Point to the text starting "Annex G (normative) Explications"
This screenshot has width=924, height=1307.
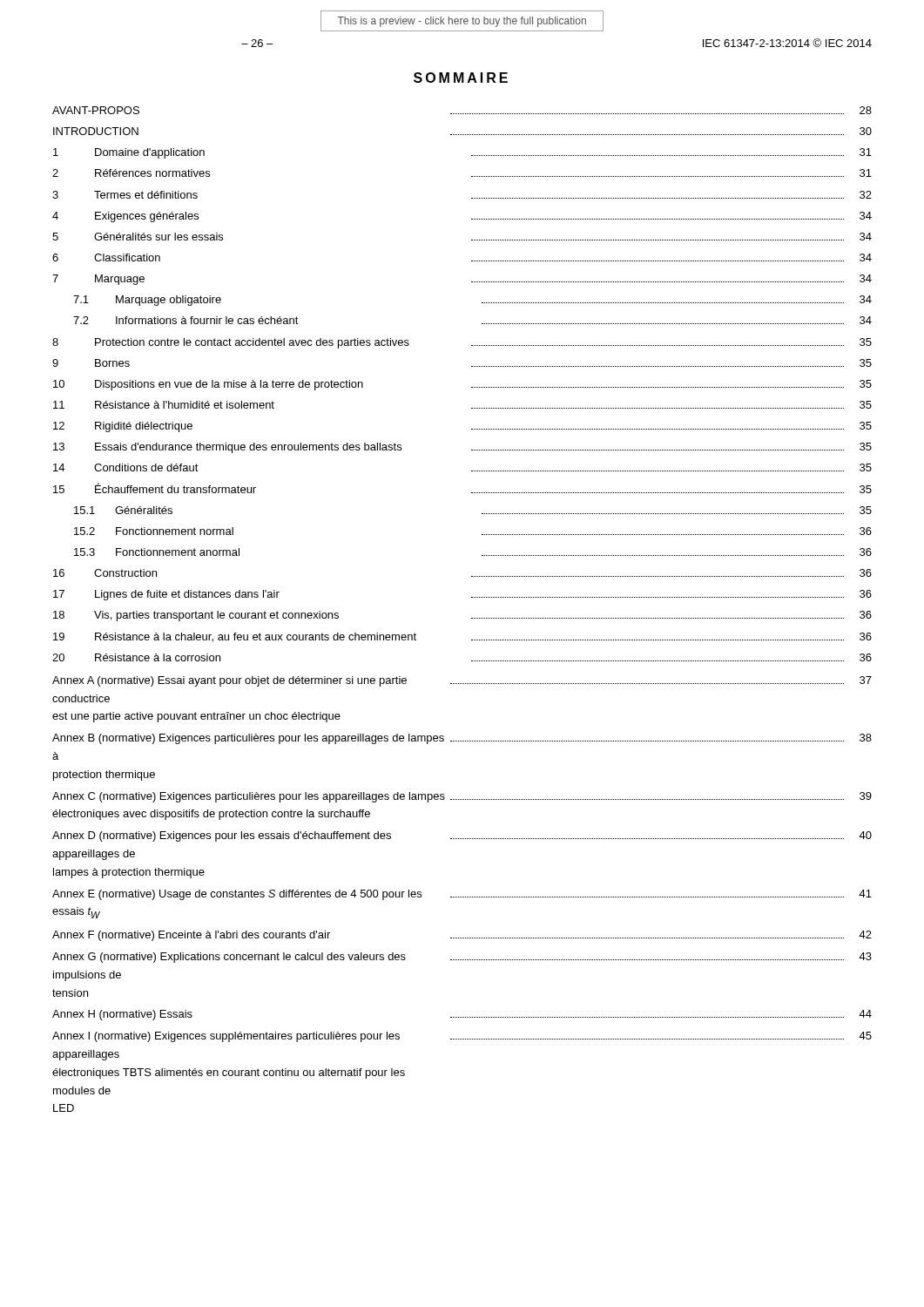coord(462,958)
